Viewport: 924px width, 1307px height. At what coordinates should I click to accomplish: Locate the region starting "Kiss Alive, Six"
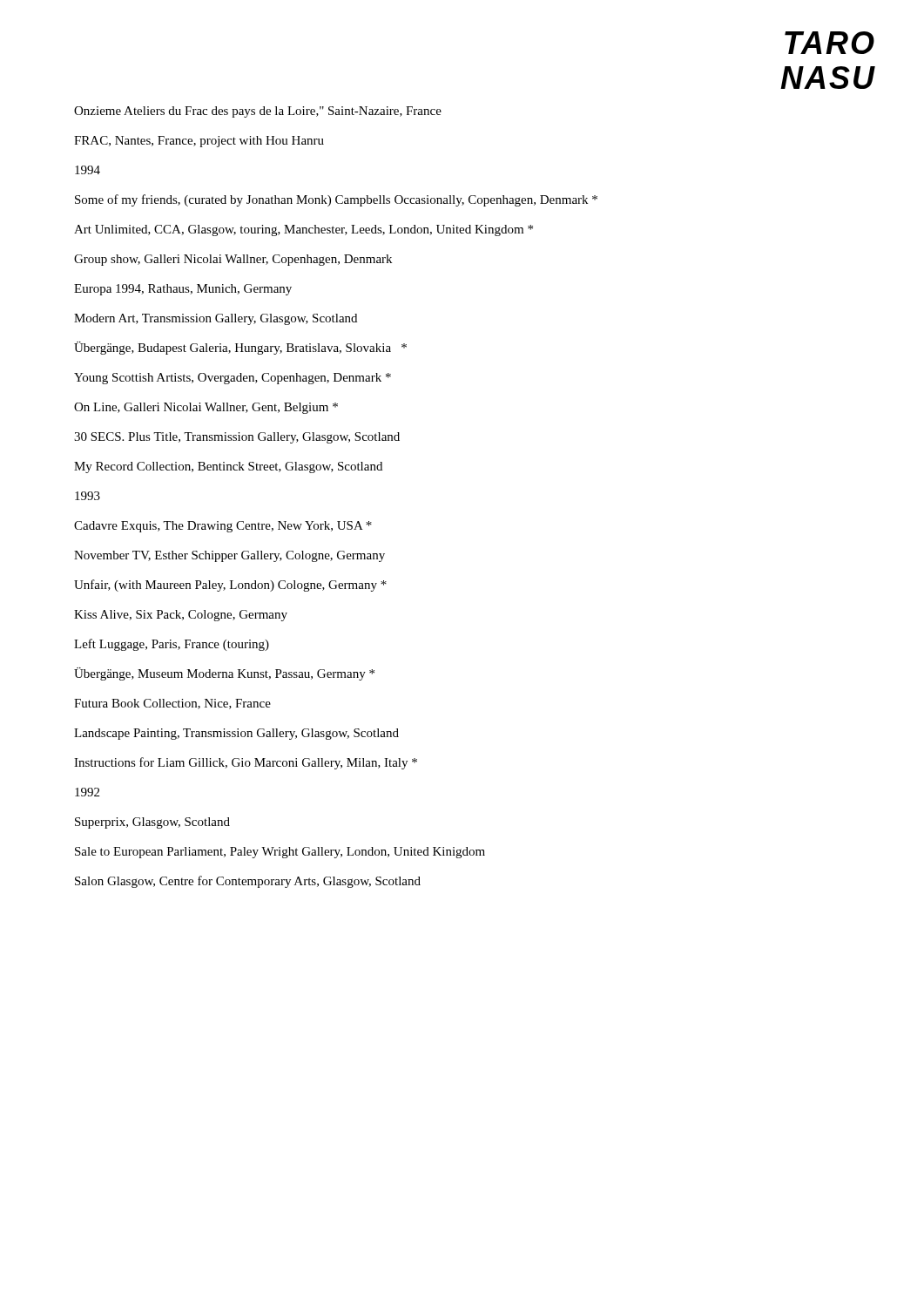181,616
